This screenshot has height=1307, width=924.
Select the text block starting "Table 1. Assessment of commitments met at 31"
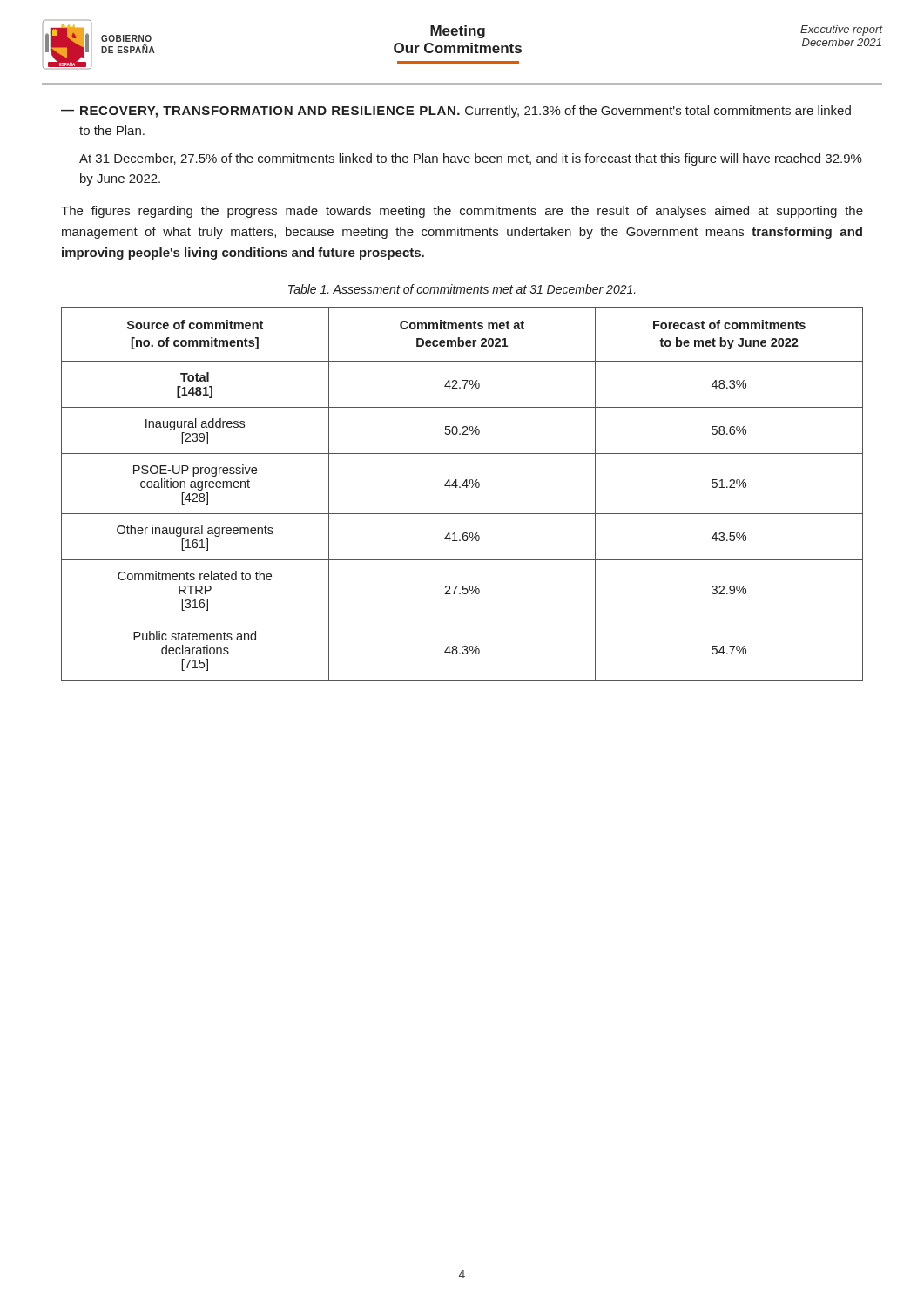462,289
